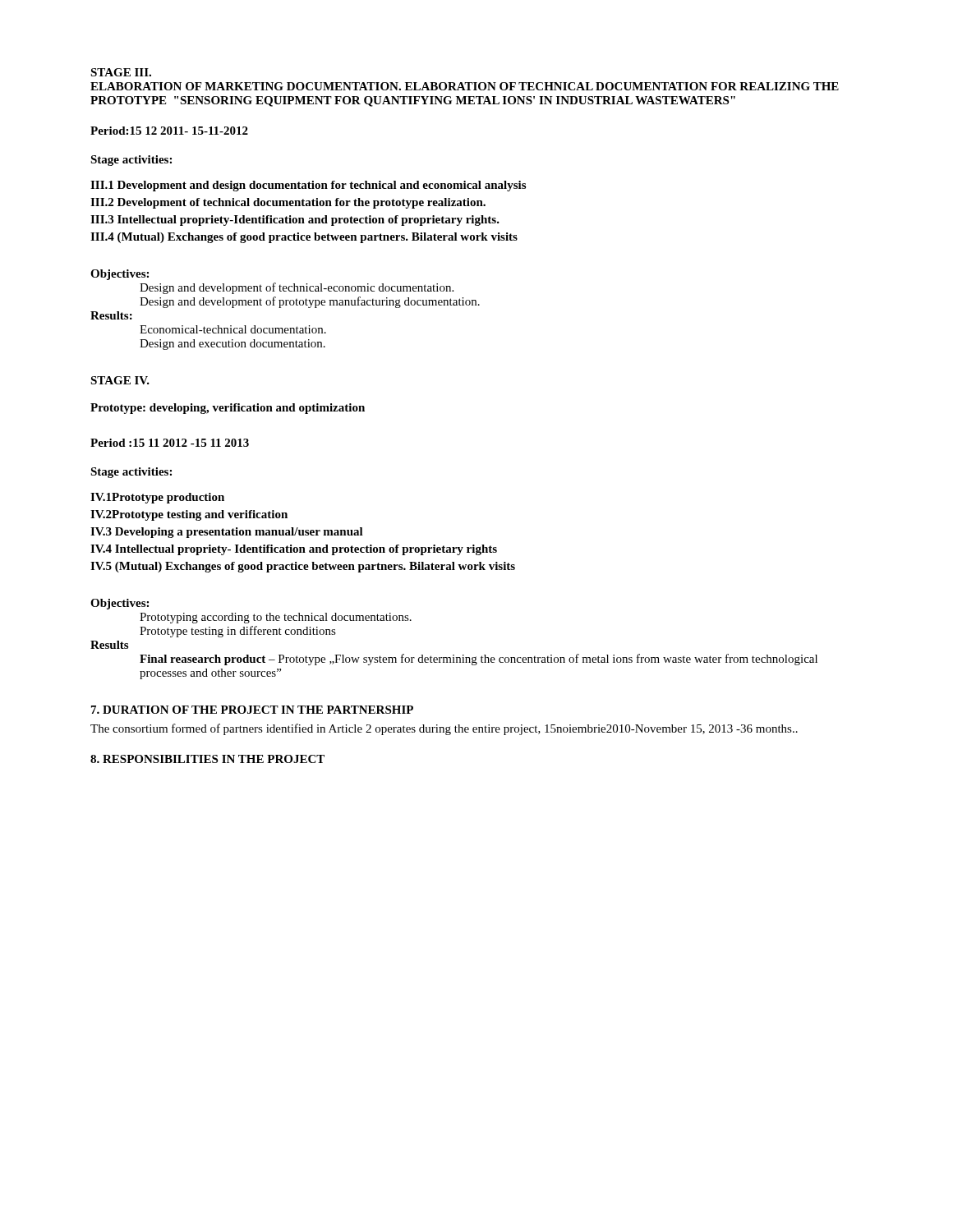Select the block starting "III.1 Development and design documentation"
This screenshot has width=953, height=1232.
[308, 185]
